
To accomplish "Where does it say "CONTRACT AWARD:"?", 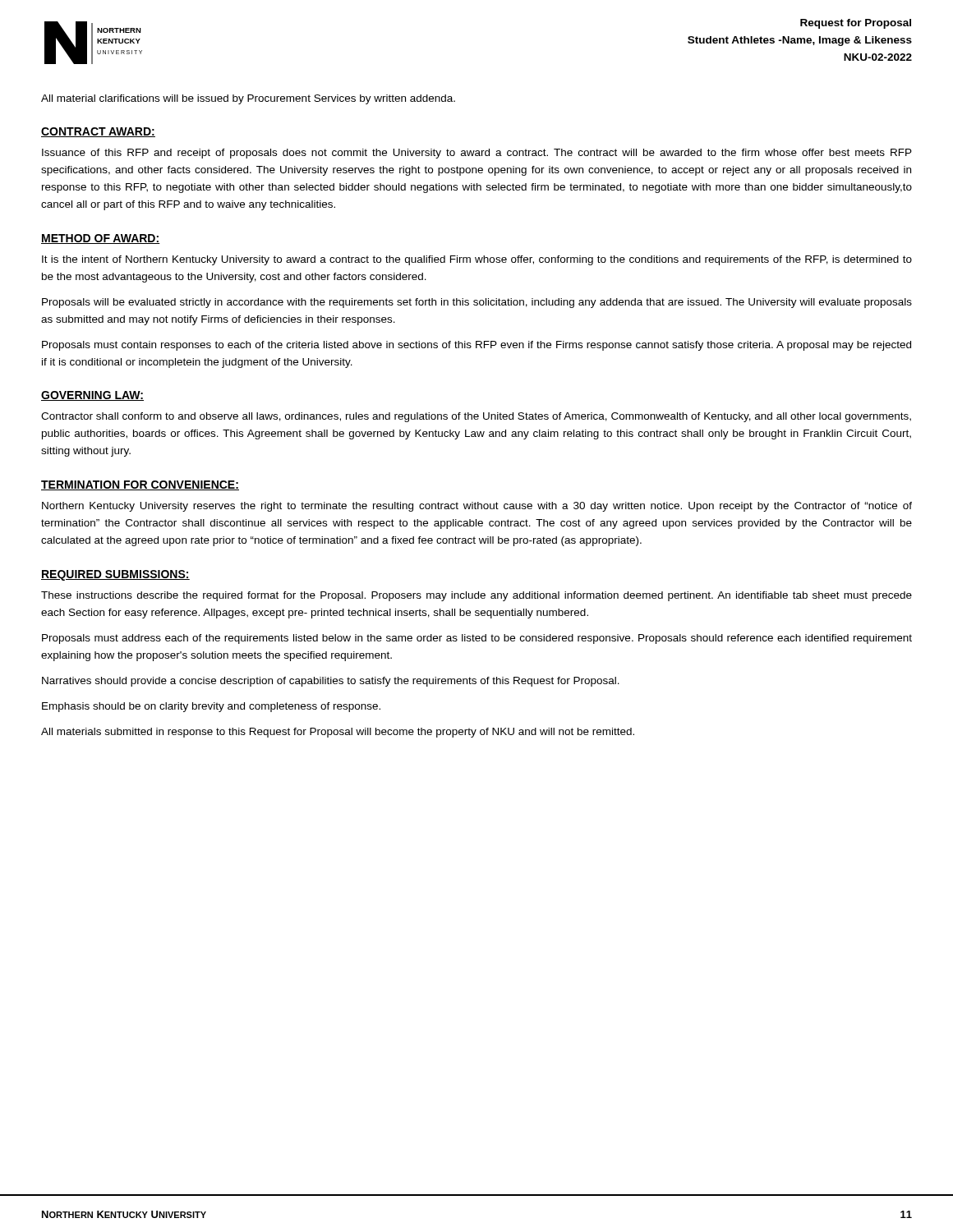I will pos(98,132).
